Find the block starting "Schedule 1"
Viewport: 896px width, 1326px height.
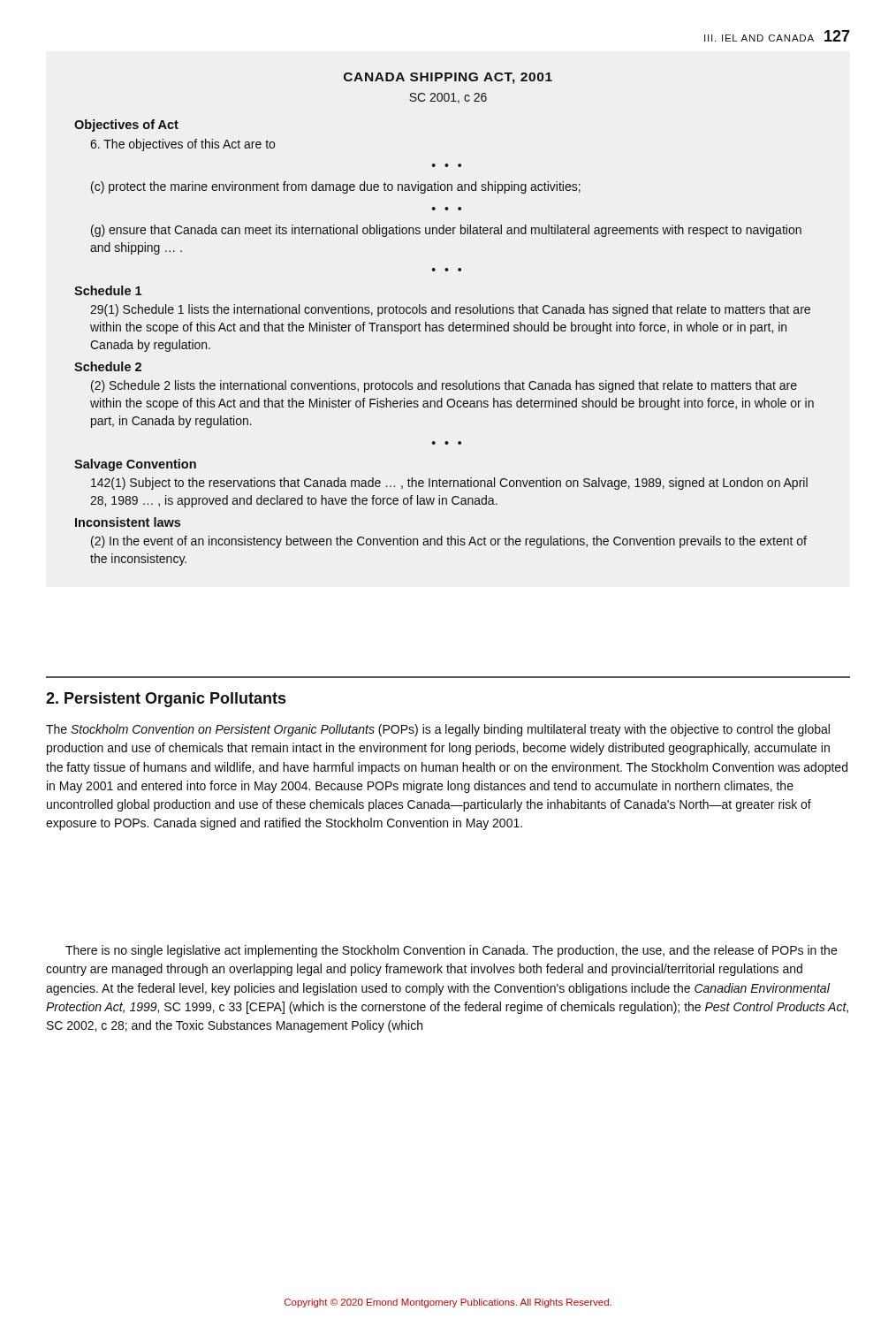click(x=108, y=291)
